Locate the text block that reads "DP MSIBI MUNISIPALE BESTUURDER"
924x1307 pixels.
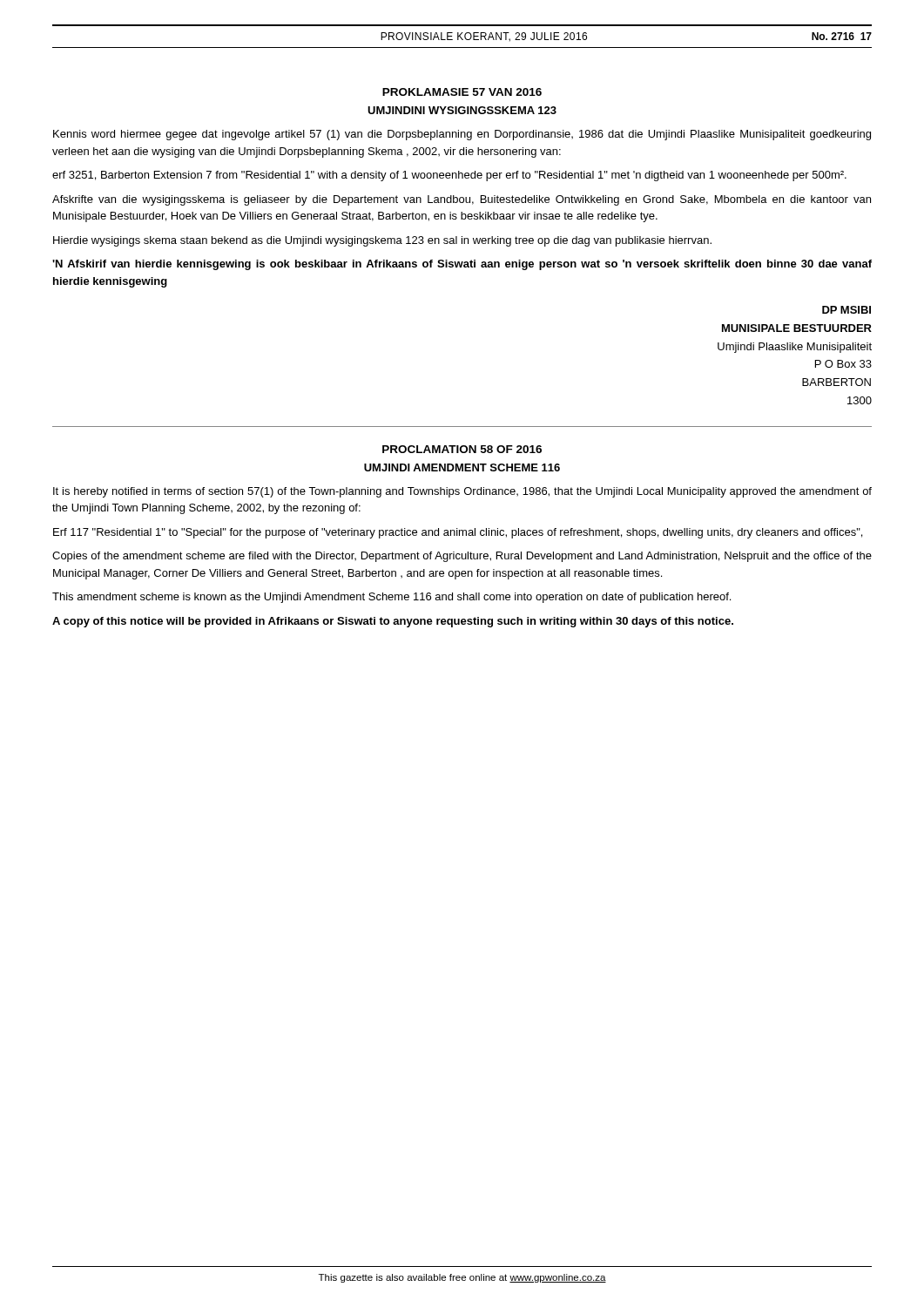pos(794,355)
